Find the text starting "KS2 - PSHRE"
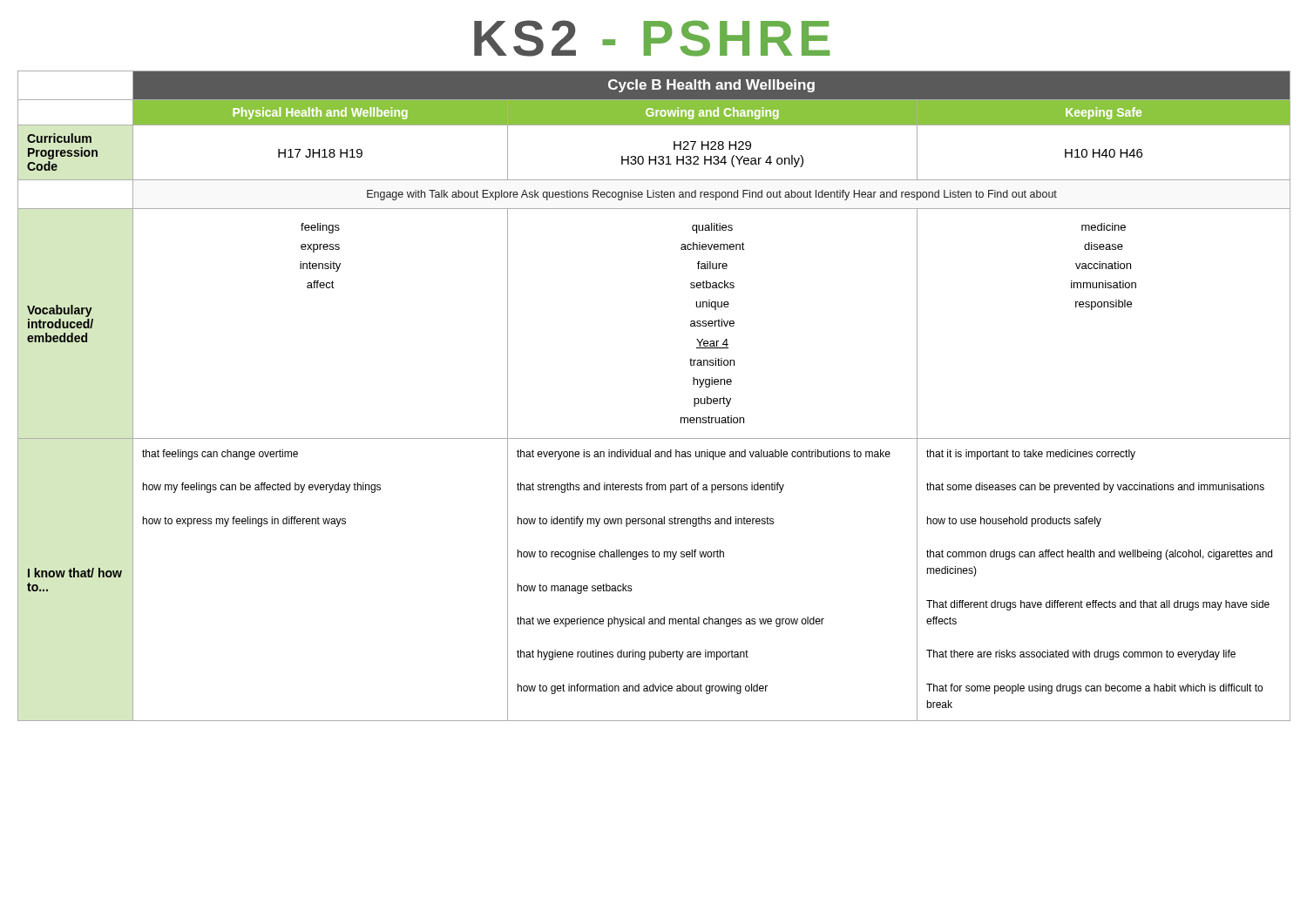Viewport: 1307px width, 924px height. tap(654, 38)
